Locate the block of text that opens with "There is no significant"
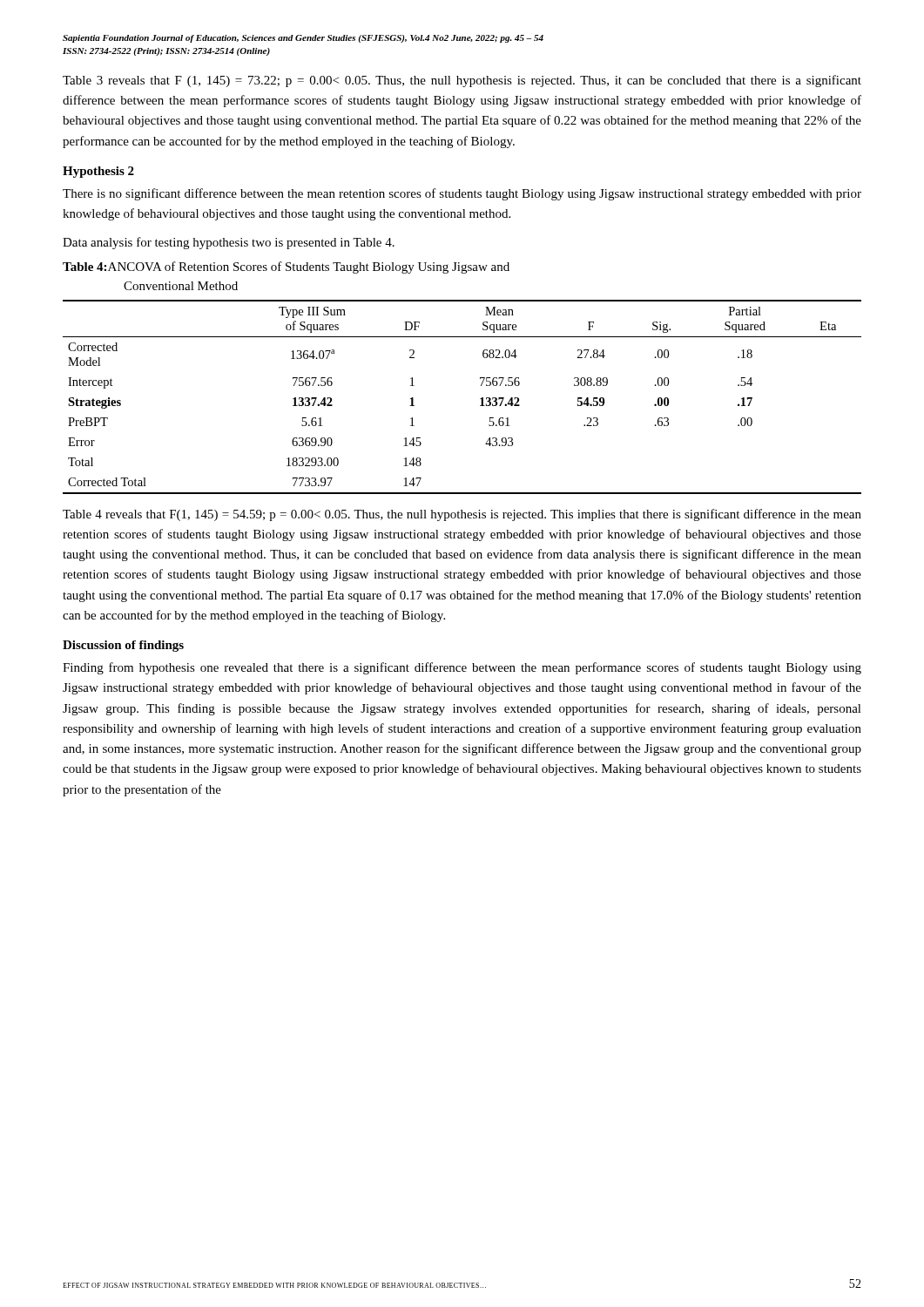Screen dimensions: 1307x924 [462, 203]
